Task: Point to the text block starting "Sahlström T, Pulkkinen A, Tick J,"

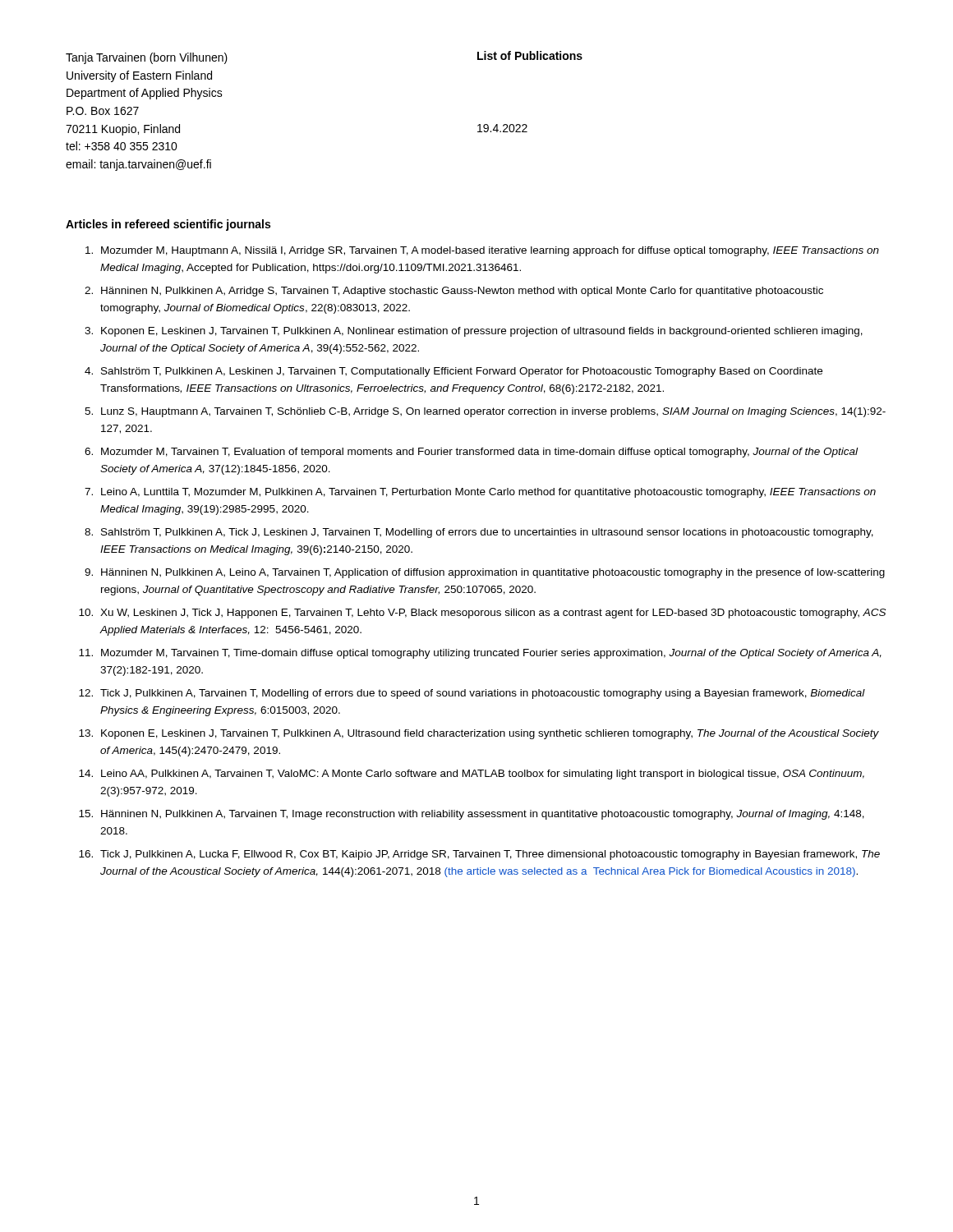Action: pos(487,540)
